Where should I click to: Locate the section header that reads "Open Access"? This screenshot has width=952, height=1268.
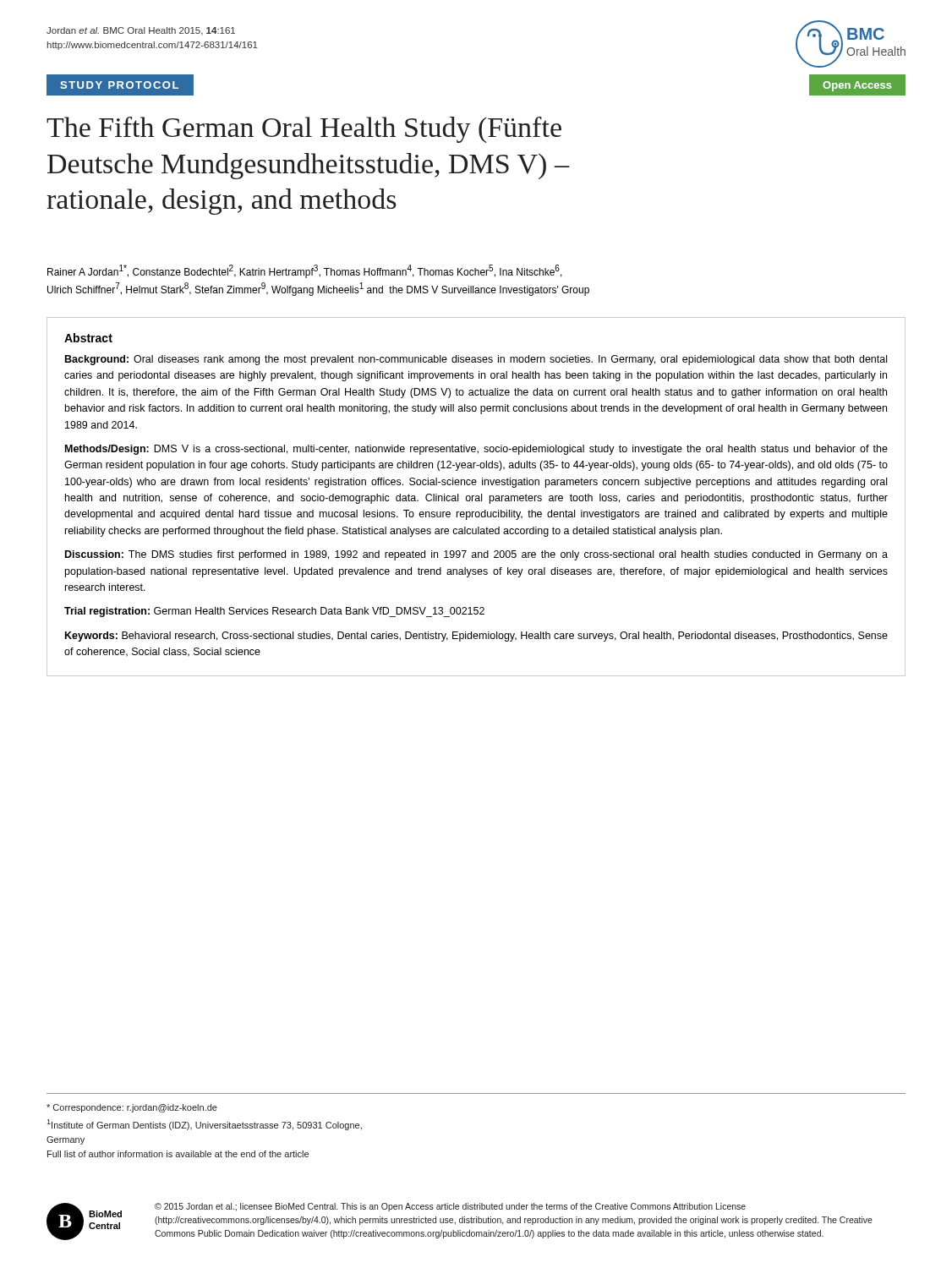click(x=857, y=85)
